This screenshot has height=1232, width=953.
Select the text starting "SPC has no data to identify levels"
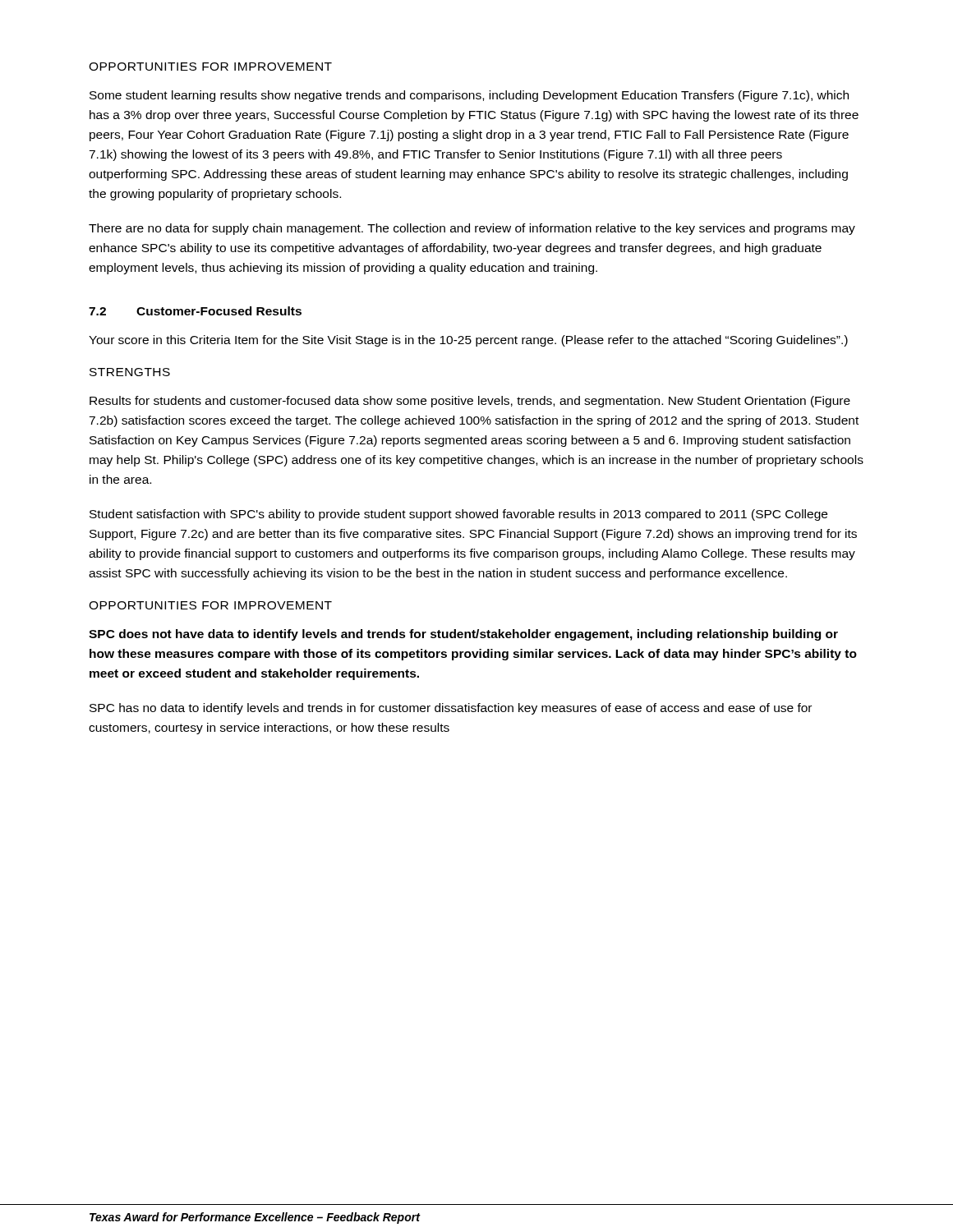(450, 718)
